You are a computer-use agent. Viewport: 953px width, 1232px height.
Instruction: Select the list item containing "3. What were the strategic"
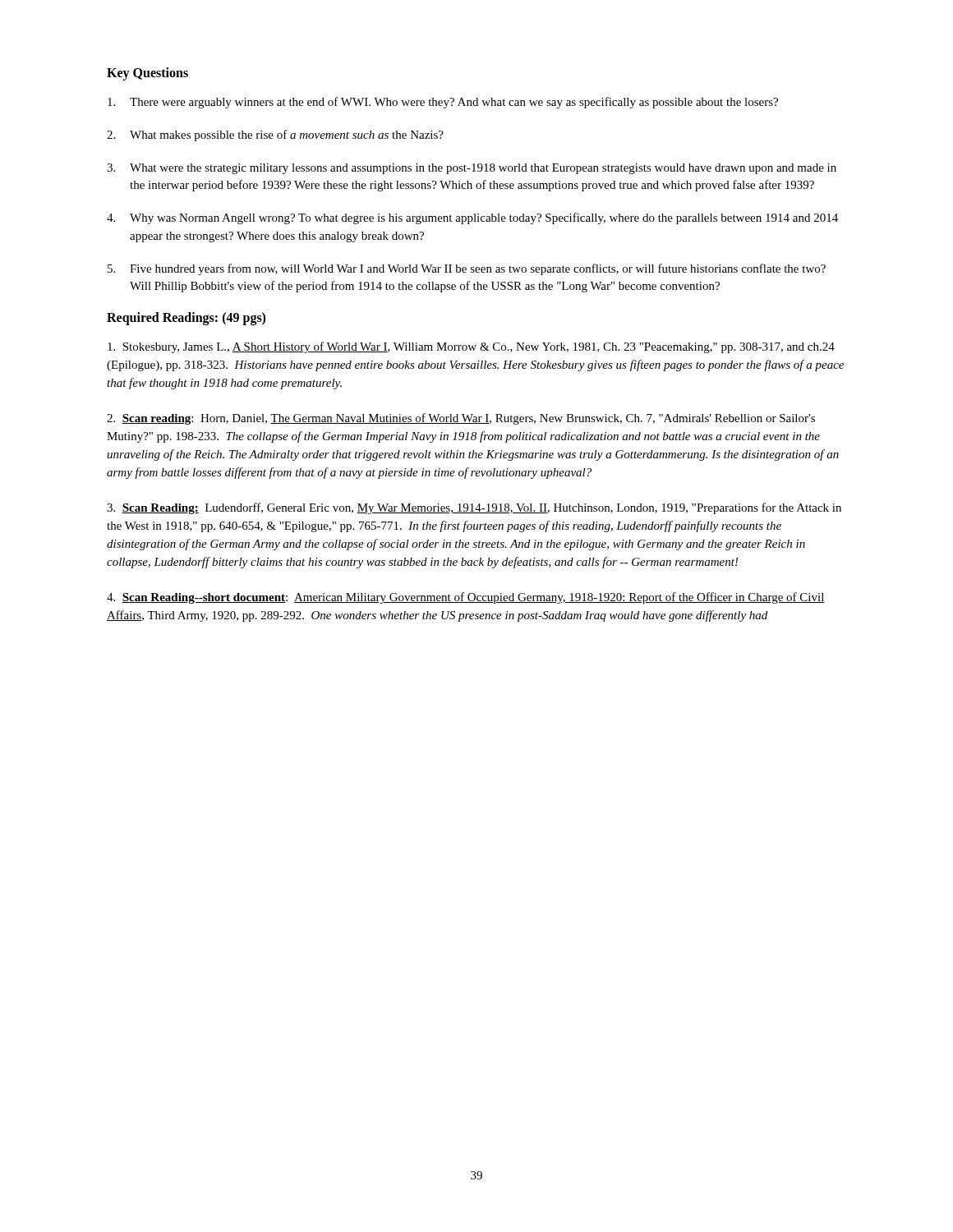[x=476, y=177]
